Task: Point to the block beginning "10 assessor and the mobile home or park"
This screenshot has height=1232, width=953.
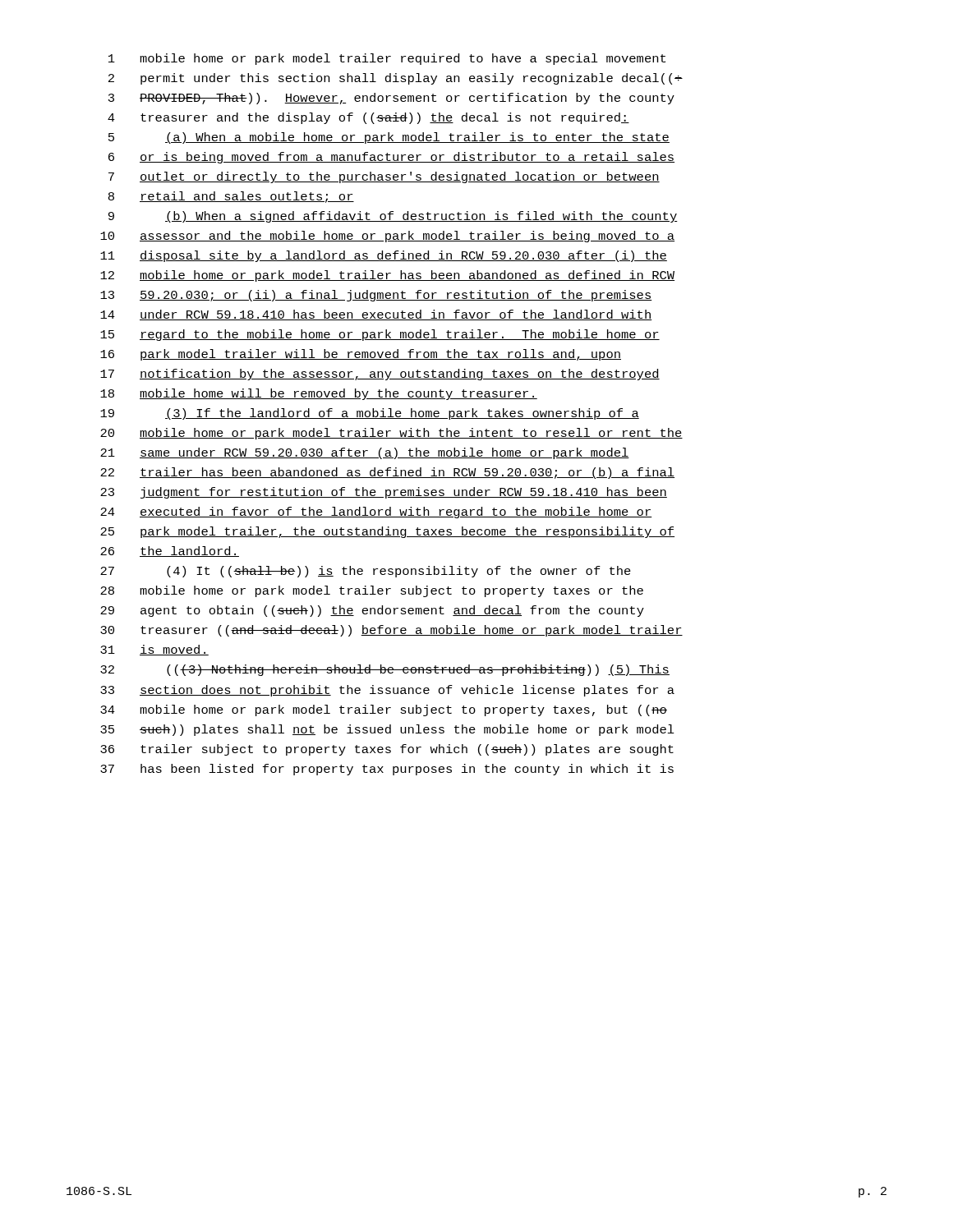Action: tap(476, 237)
